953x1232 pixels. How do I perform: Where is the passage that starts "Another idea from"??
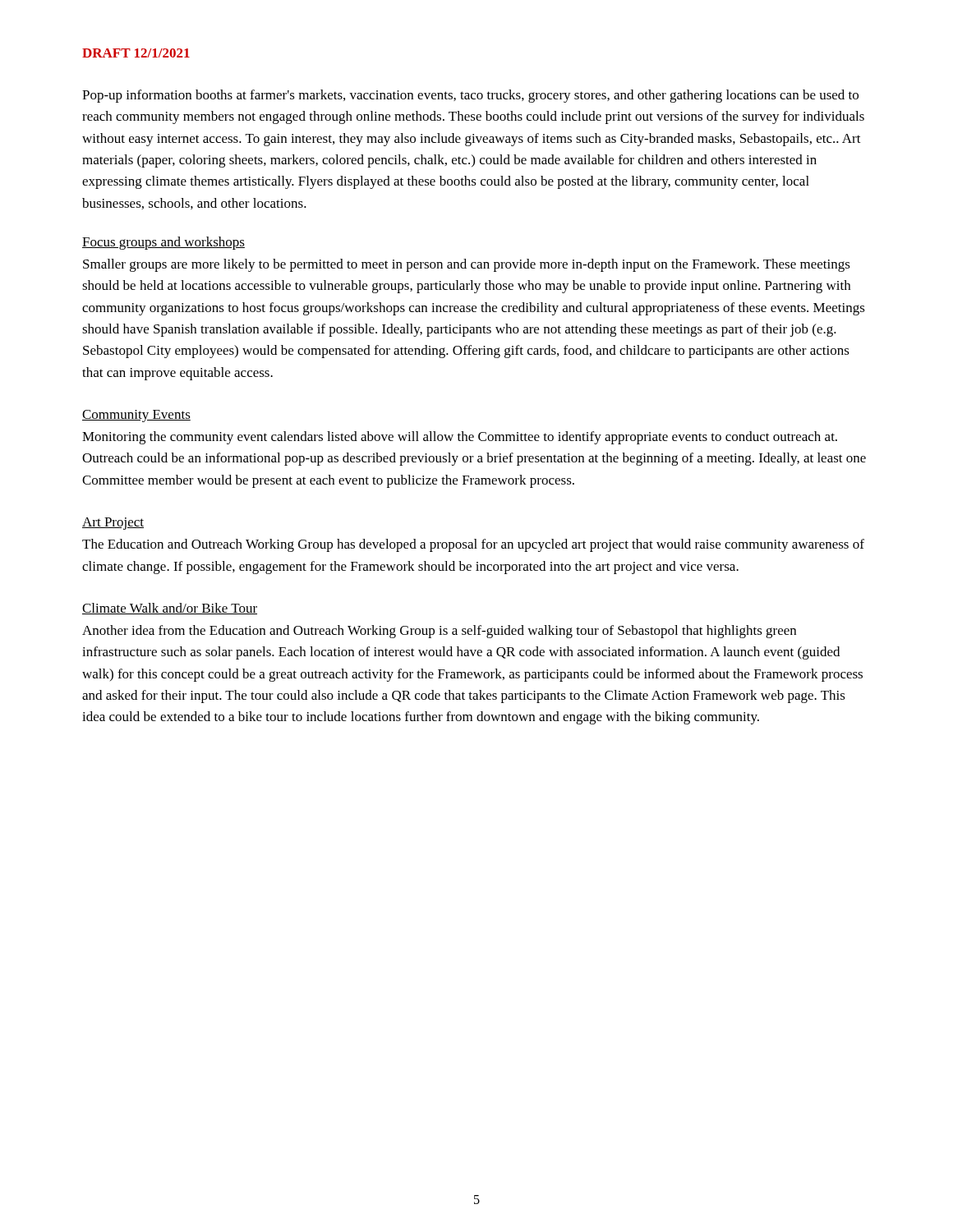473,673
